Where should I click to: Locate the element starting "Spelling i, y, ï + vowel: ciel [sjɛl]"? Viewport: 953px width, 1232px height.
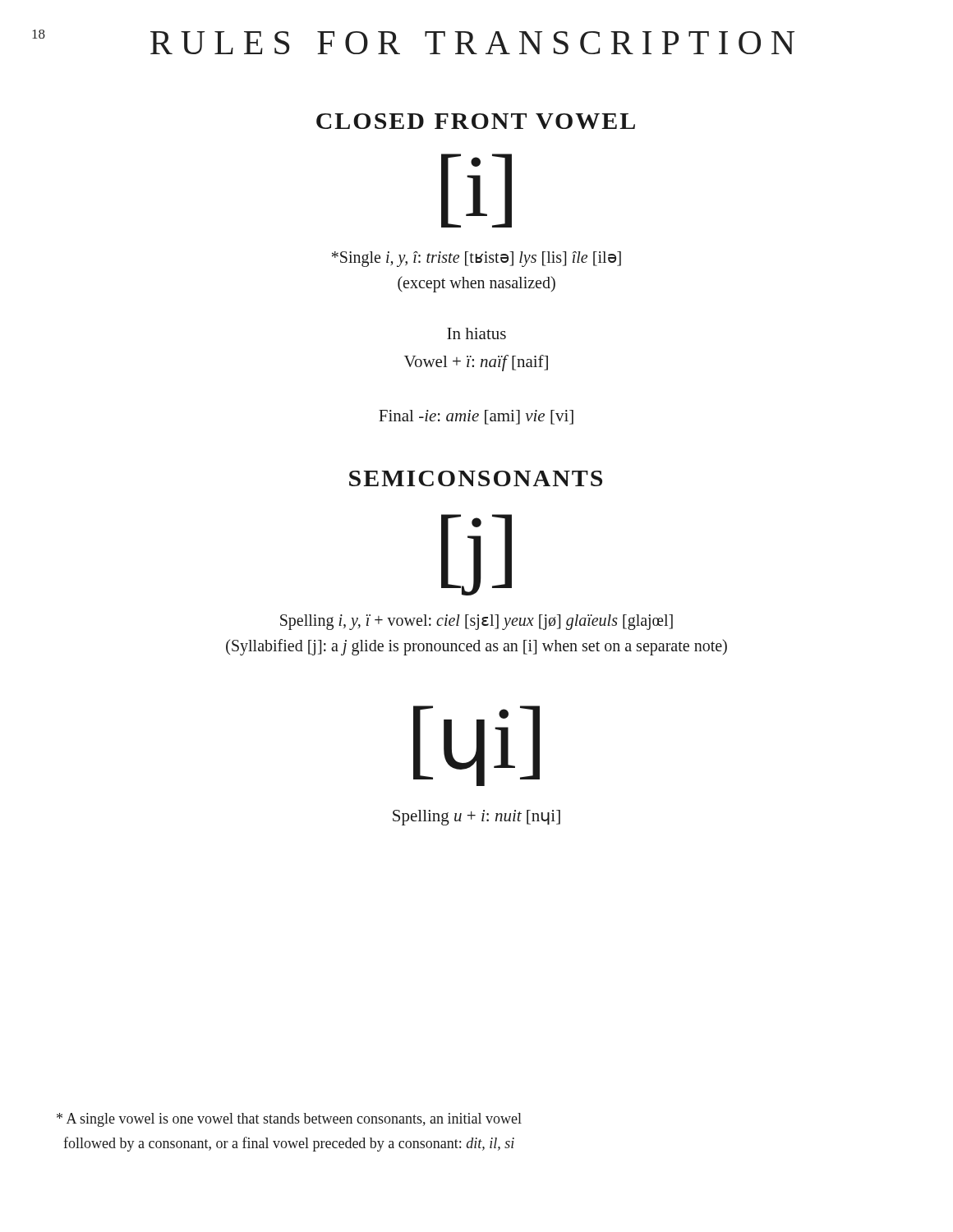pos(476,633)
